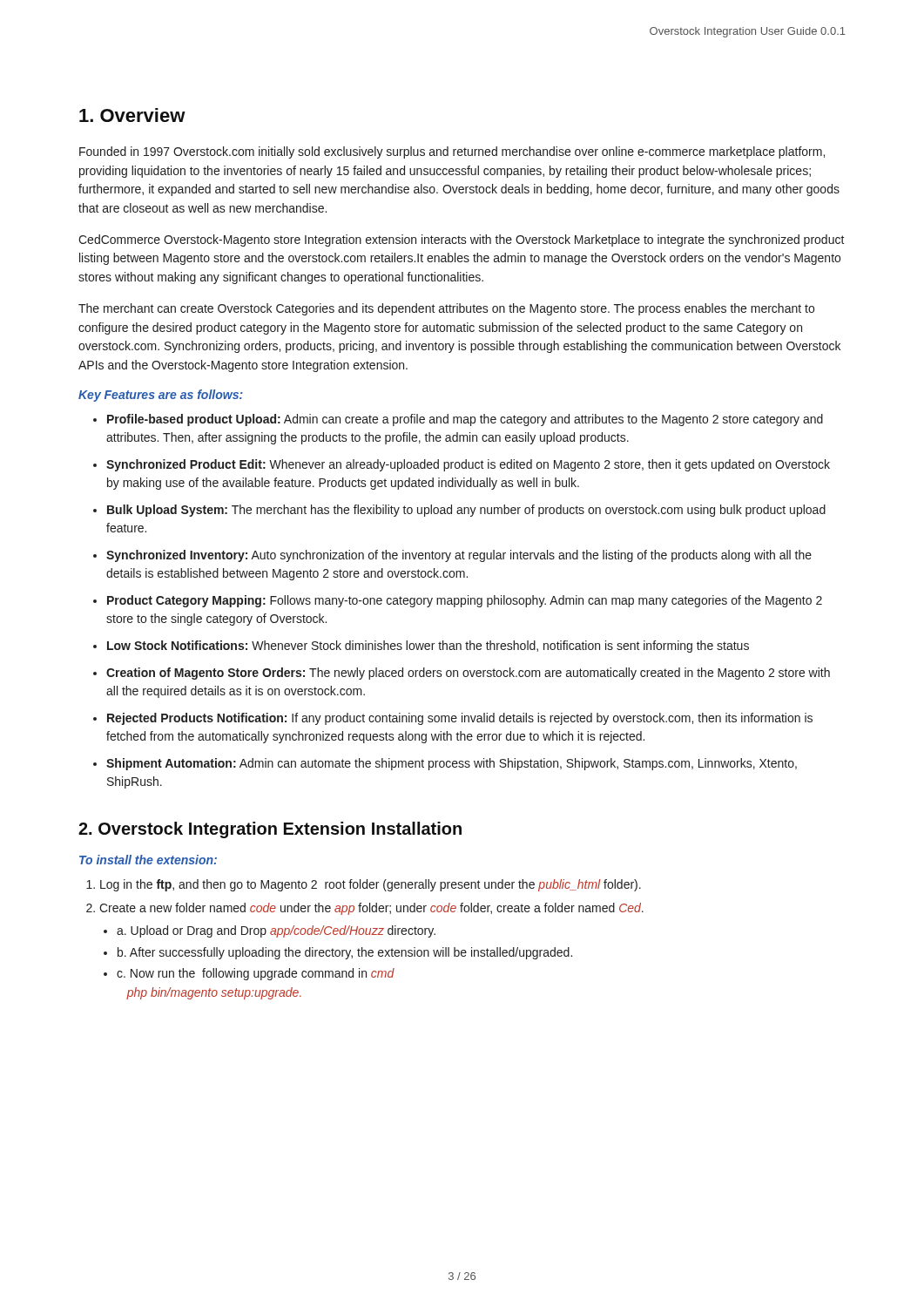The width and height of the screenshot is (924, 1307).
Task: Navigate to the region starting "1. Overview"
Action: pyautogui.click(x=132, y=115)
